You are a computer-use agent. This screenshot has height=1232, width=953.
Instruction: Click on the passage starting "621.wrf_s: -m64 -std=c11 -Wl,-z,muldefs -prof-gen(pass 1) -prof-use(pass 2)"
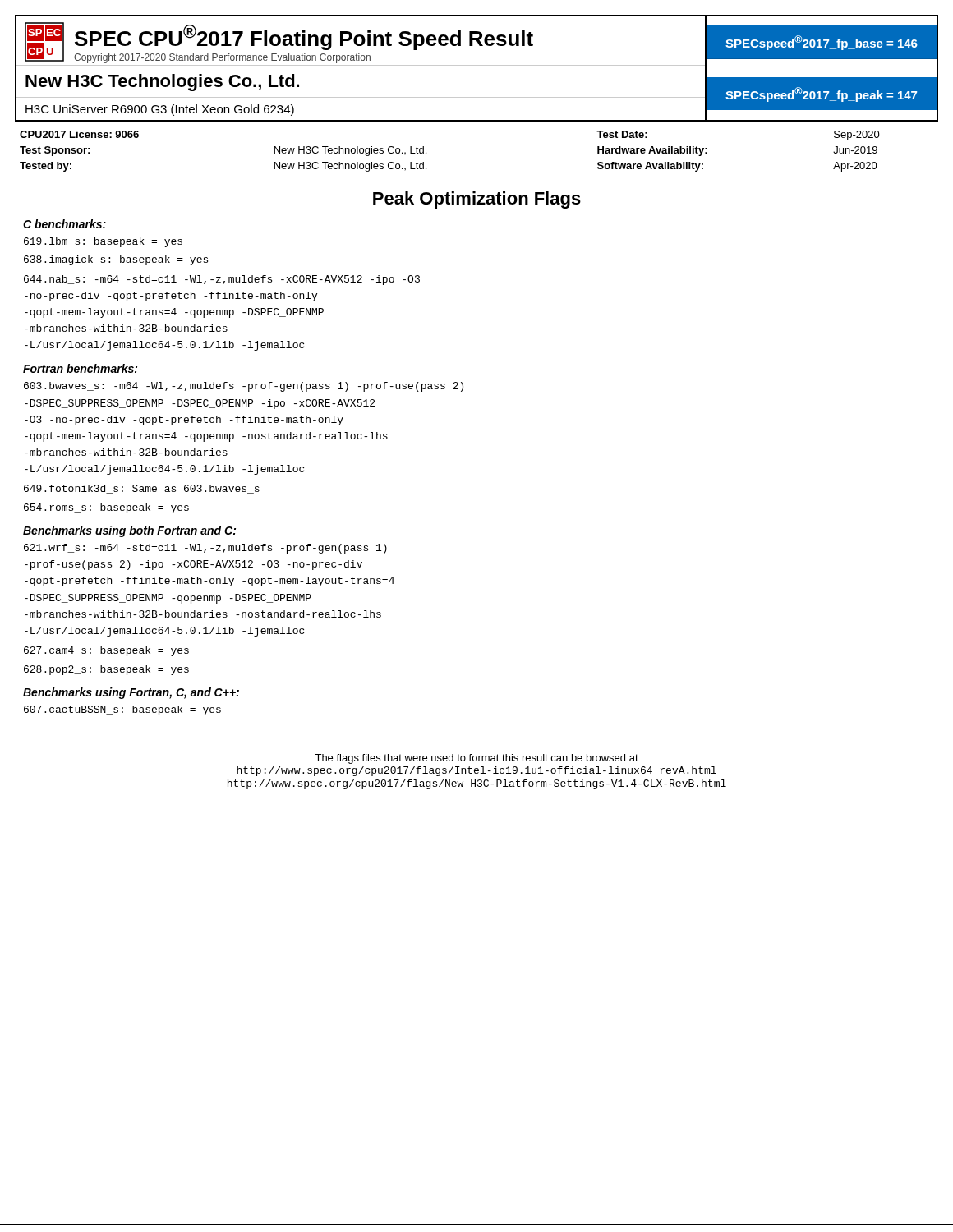(x=209, y=590)
